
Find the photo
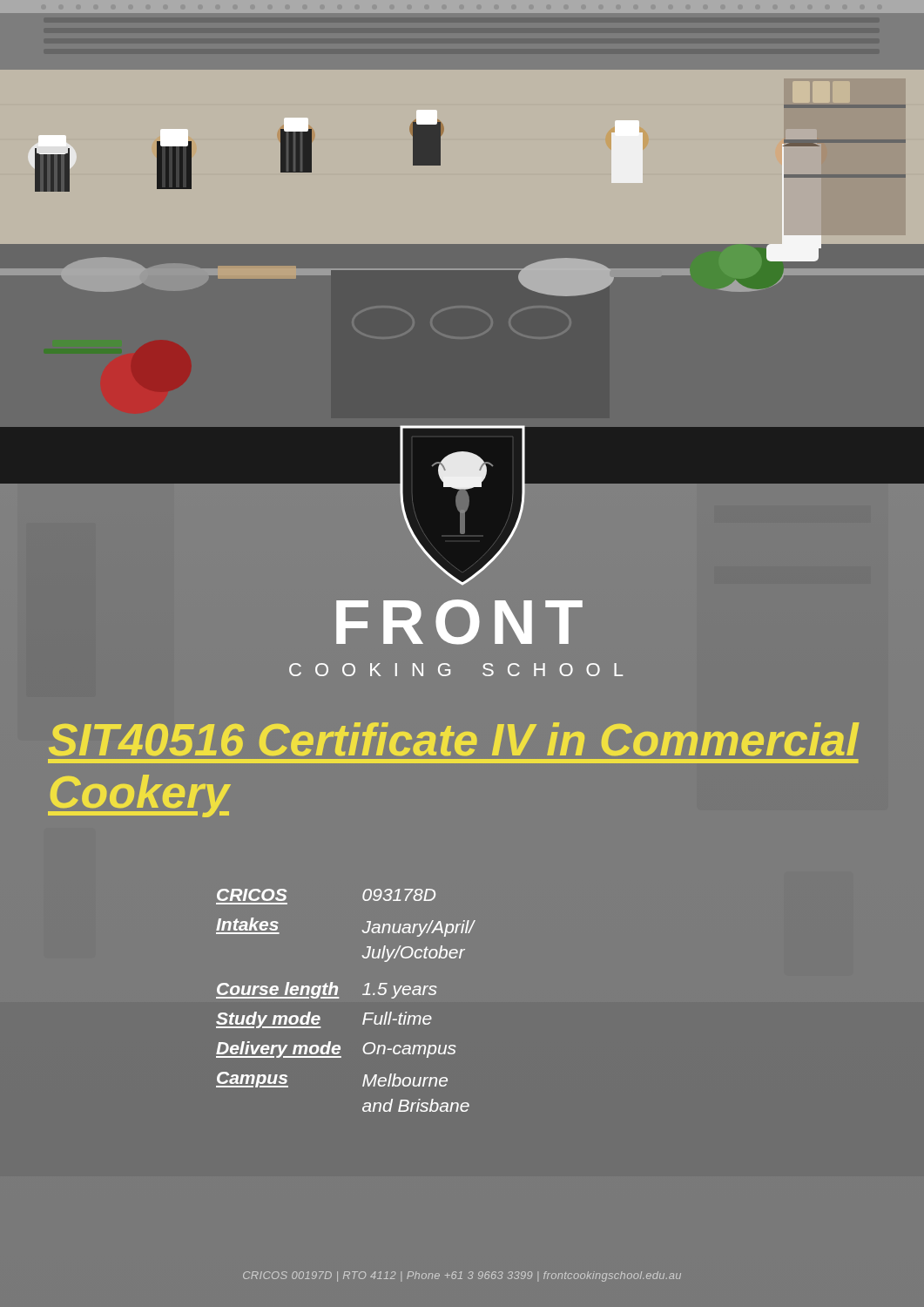(462, 242)
